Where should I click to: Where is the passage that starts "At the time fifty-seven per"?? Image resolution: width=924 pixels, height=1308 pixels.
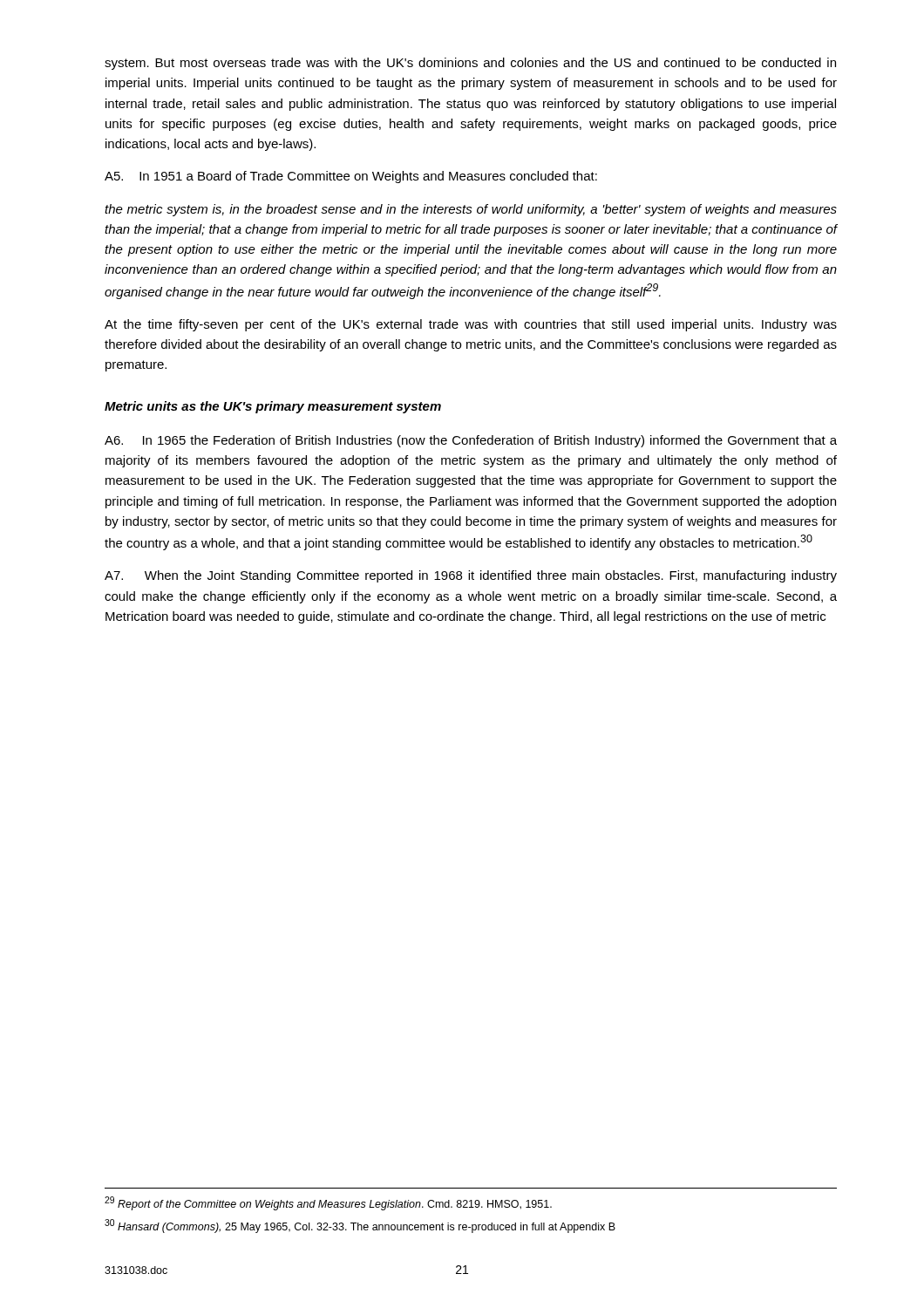[x=471, y=344]
